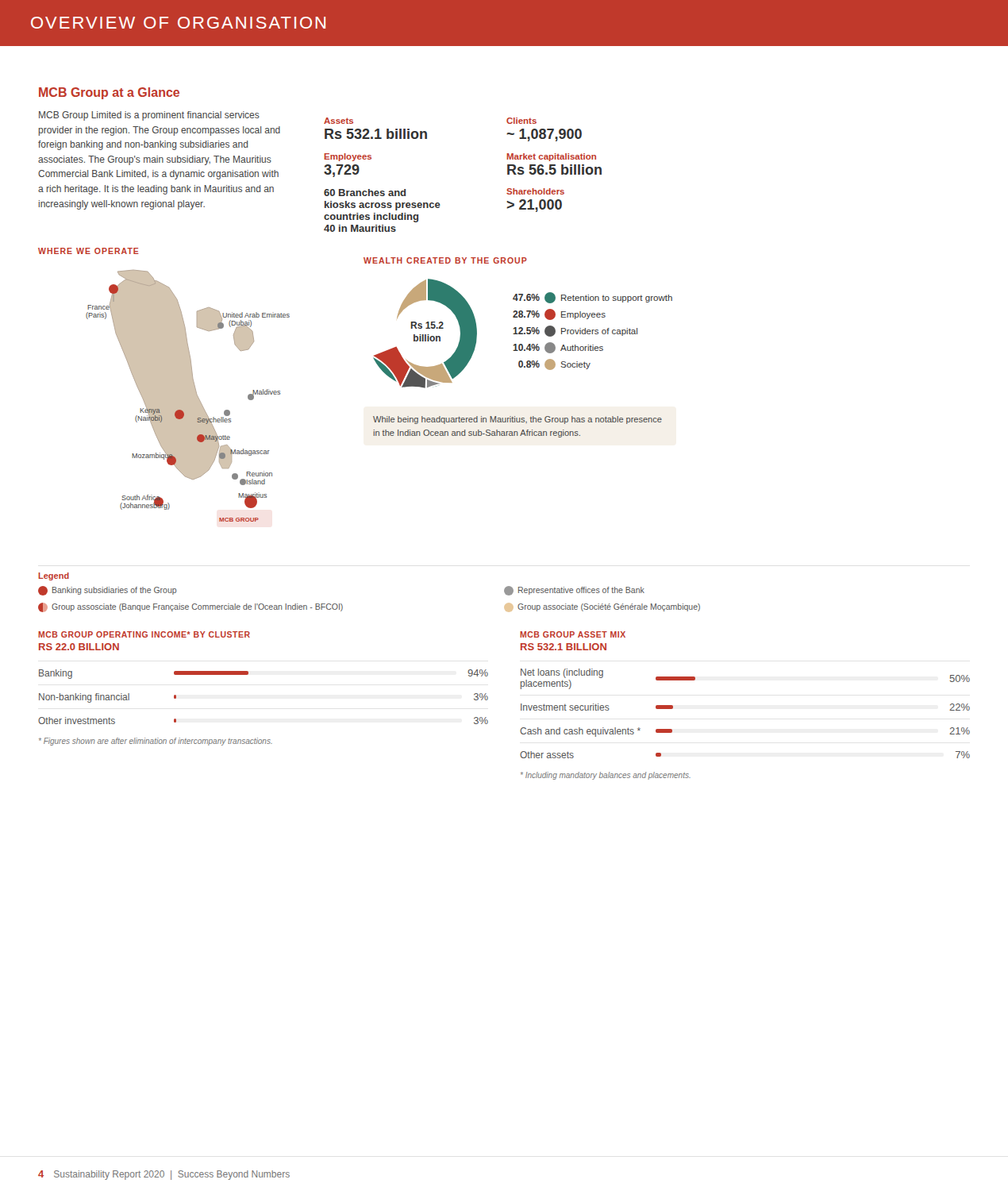This screenshot has width=1008, height=1191.
Task: Locate the section header that opens with "MCB GROUP ASSET MIX RS 532.1"
Action: tap(573, 634)
